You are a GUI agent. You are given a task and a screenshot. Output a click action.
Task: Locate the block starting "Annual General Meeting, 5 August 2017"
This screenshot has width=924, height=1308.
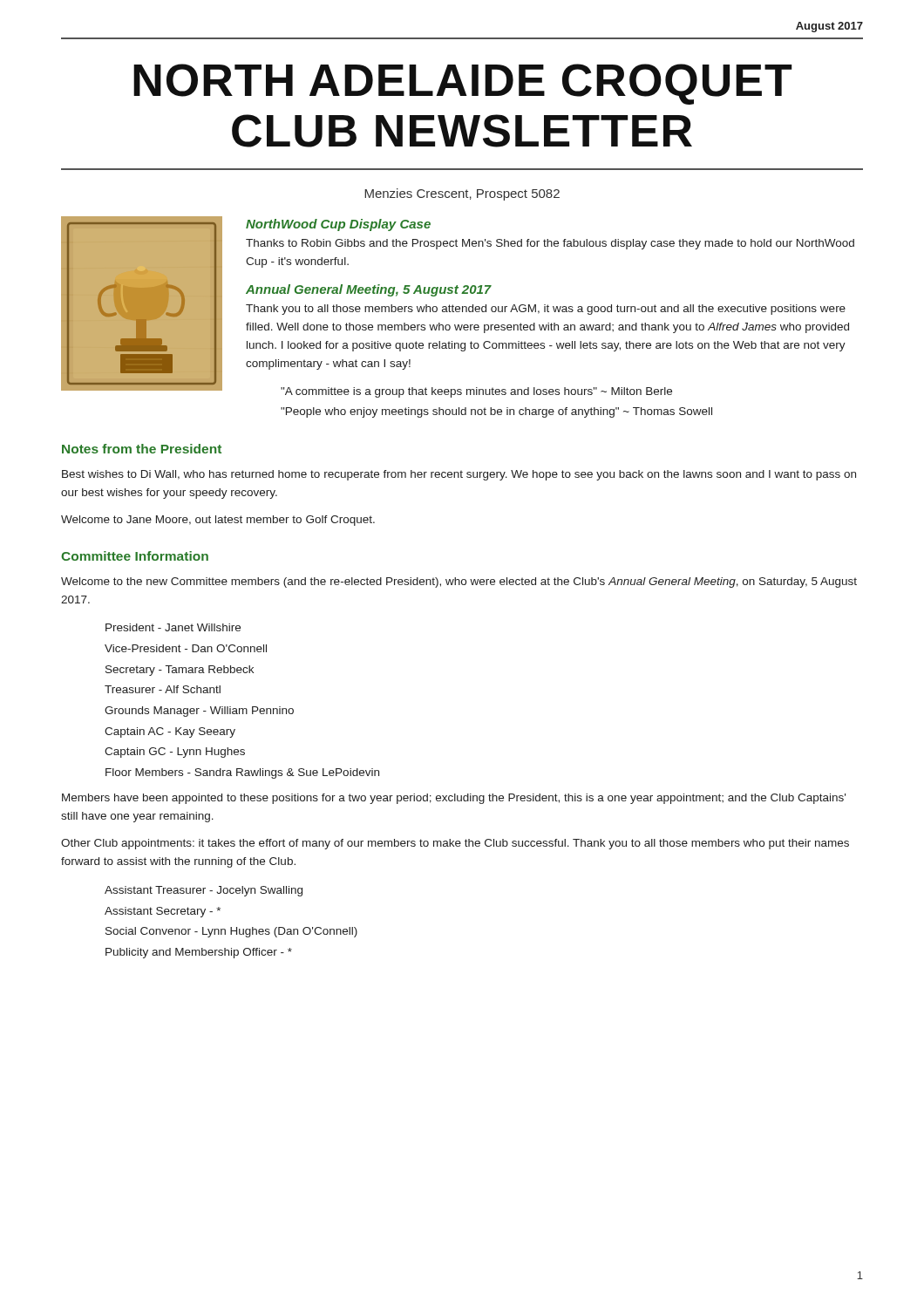coord(368,289)
